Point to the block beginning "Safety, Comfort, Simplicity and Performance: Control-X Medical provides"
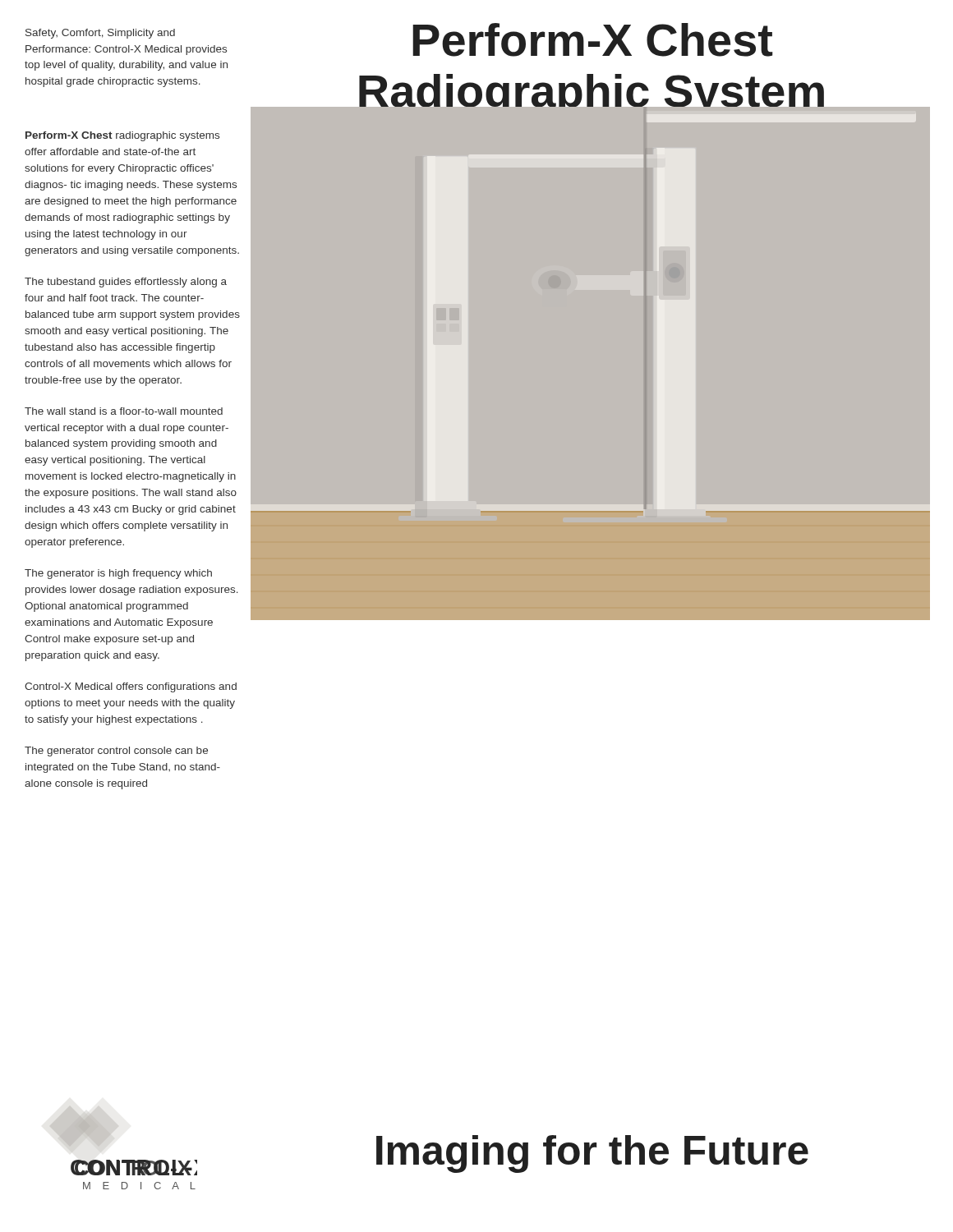This screenshot has height=1232, width=953. click(x=127, y=57)
